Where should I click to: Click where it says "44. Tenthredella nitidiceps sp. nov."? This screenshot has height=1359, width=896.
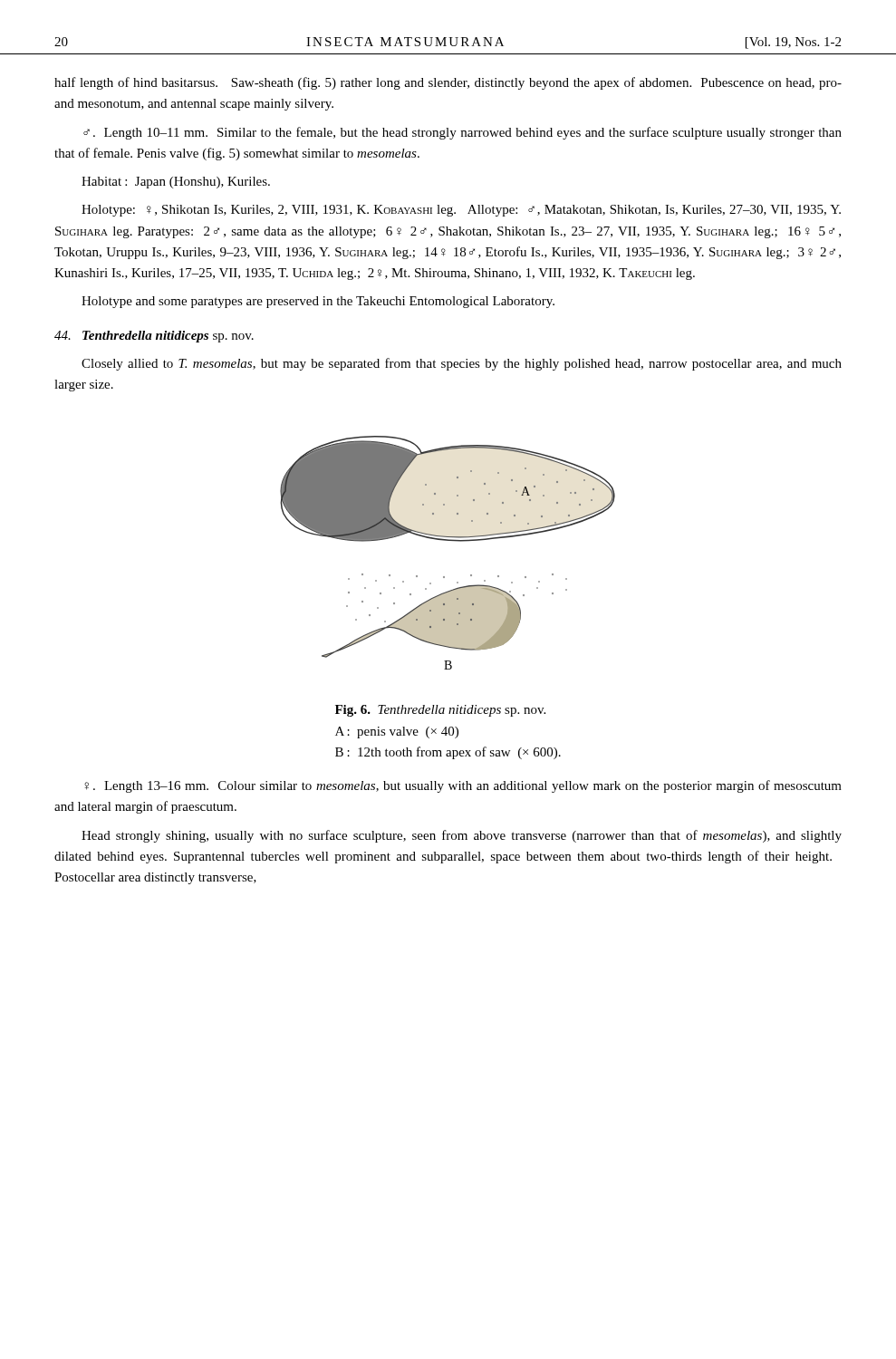coord(154,337)
